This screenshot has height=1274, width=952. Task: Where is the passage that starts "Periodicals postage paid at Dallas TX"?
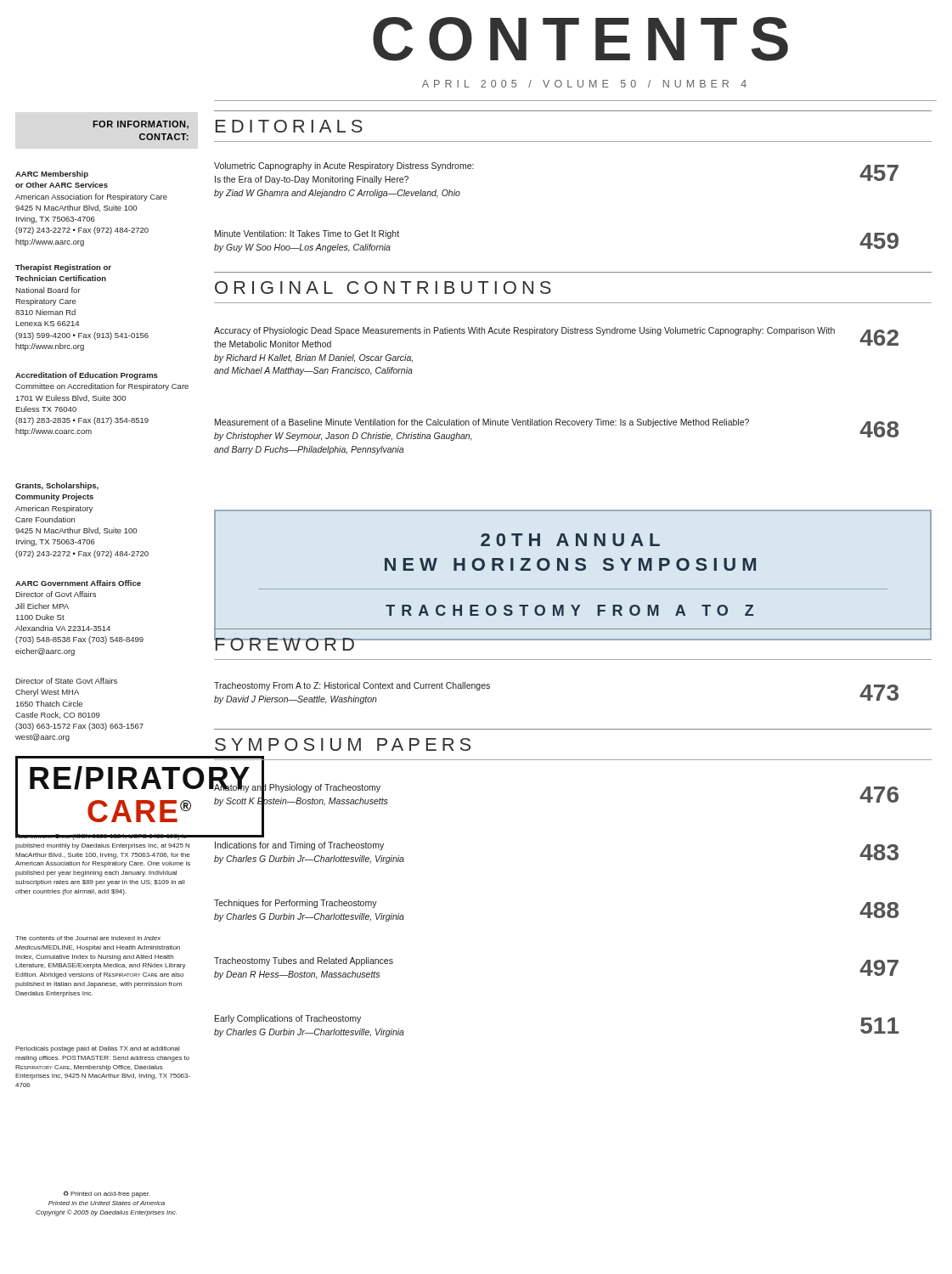click(x=103, y=1067)
